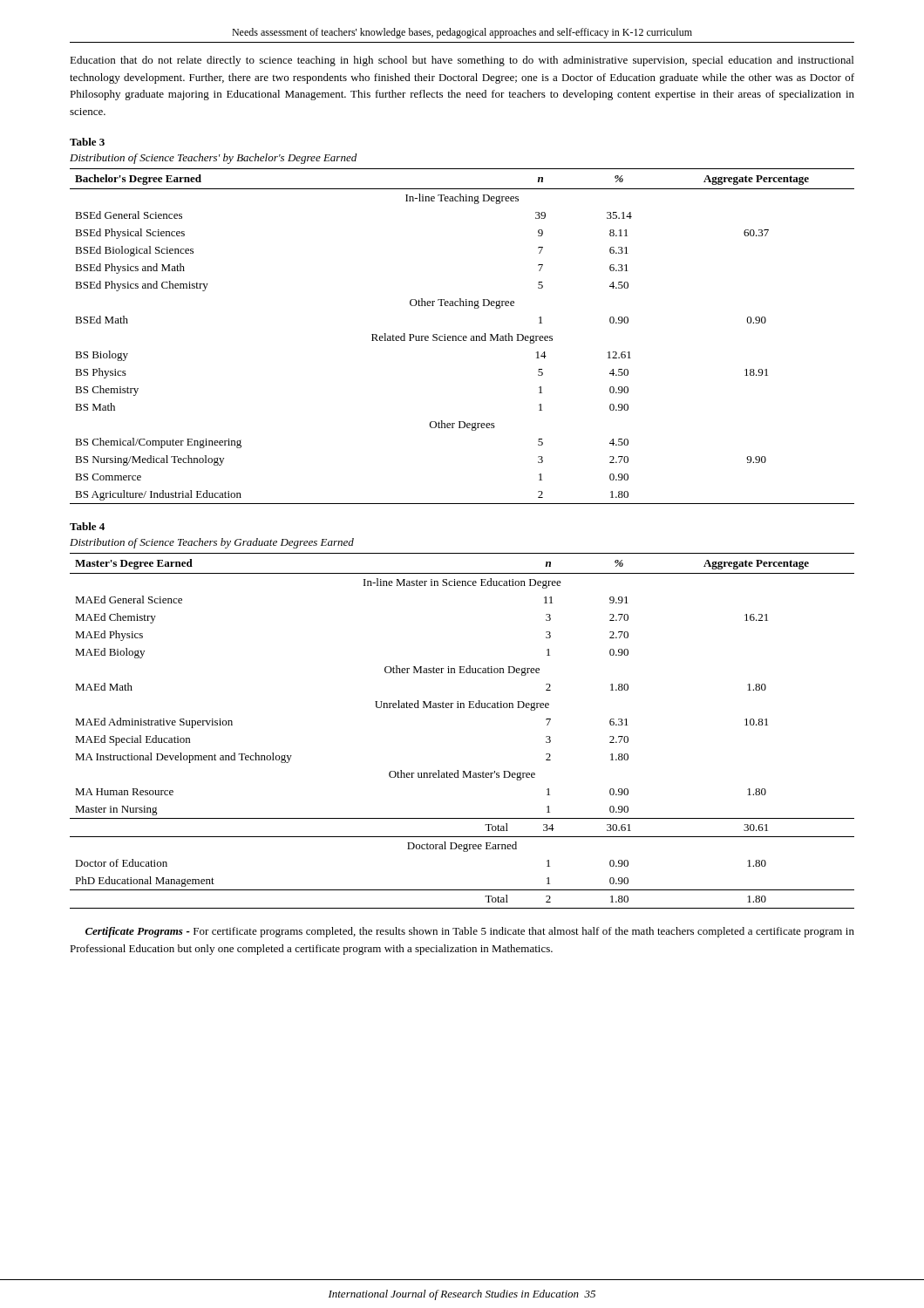Screen dimensions: 1308x924
Task: Find the passage starting "Table 3"
Action: coord(87,142)
